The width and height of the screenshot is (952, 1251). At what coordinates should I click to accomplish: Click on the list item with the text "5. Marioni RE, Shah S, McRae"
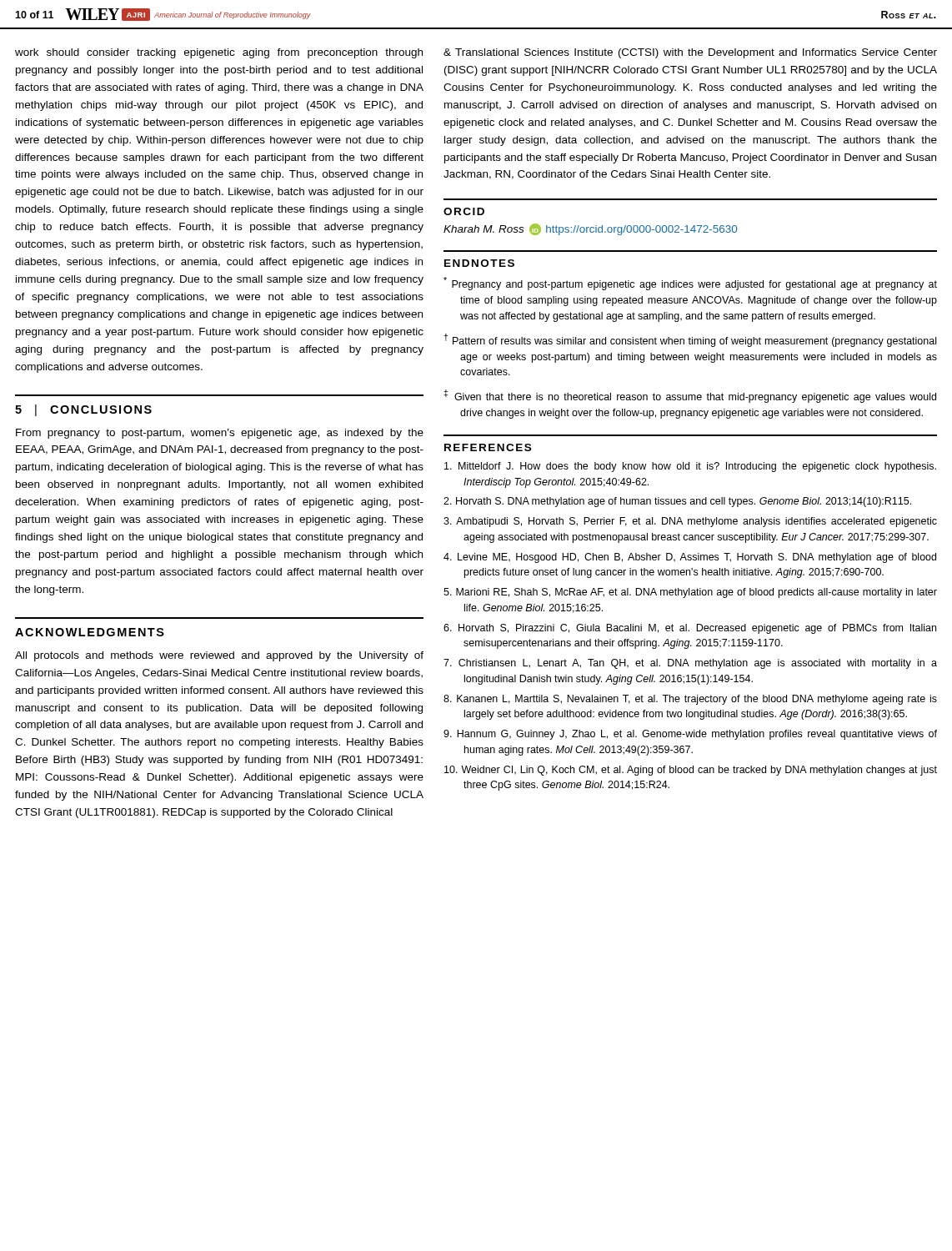click(690, 600)
